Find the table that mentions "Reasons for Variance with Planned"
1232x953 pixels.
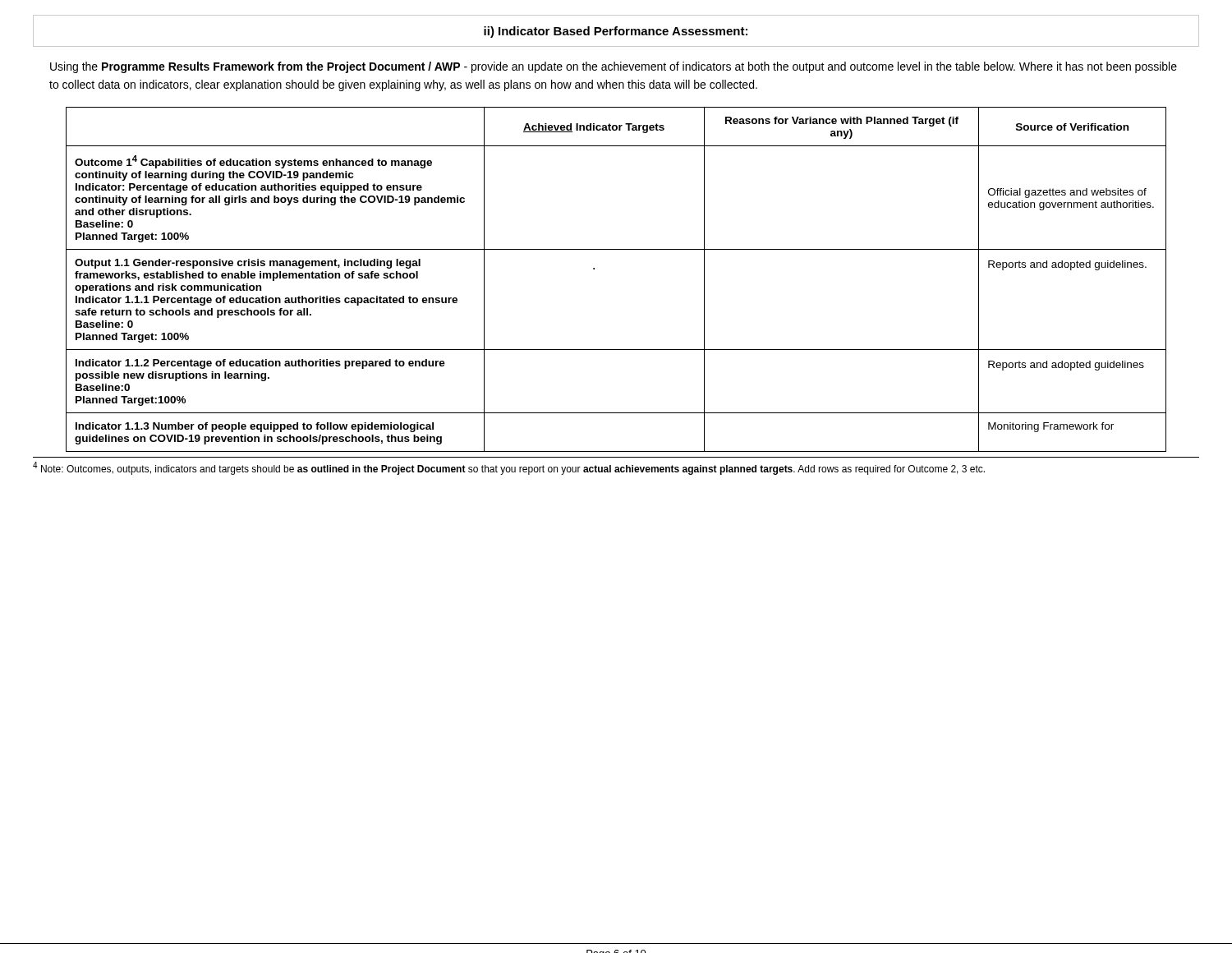616,279
